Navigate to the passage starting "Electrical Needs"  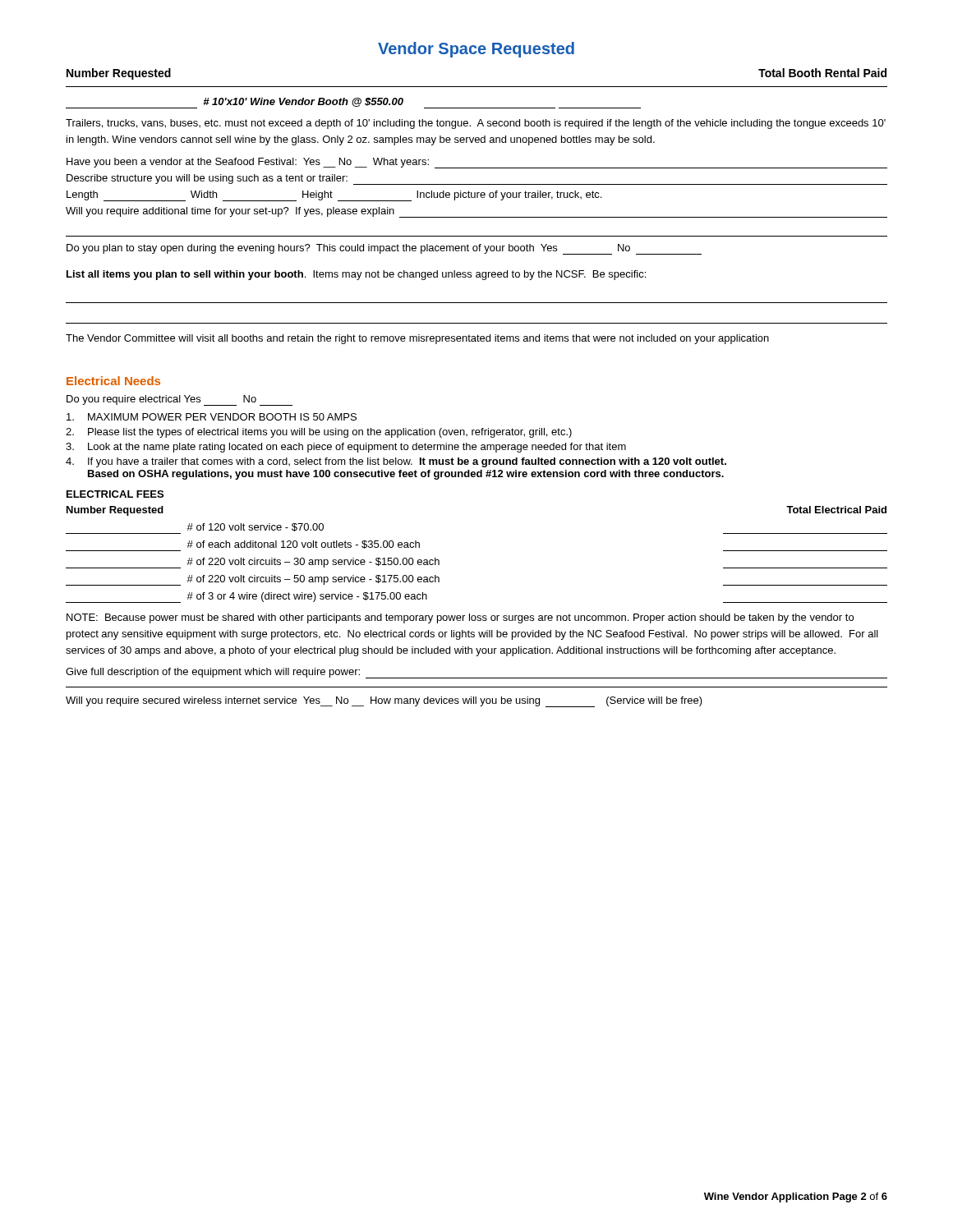coord(113,381)
